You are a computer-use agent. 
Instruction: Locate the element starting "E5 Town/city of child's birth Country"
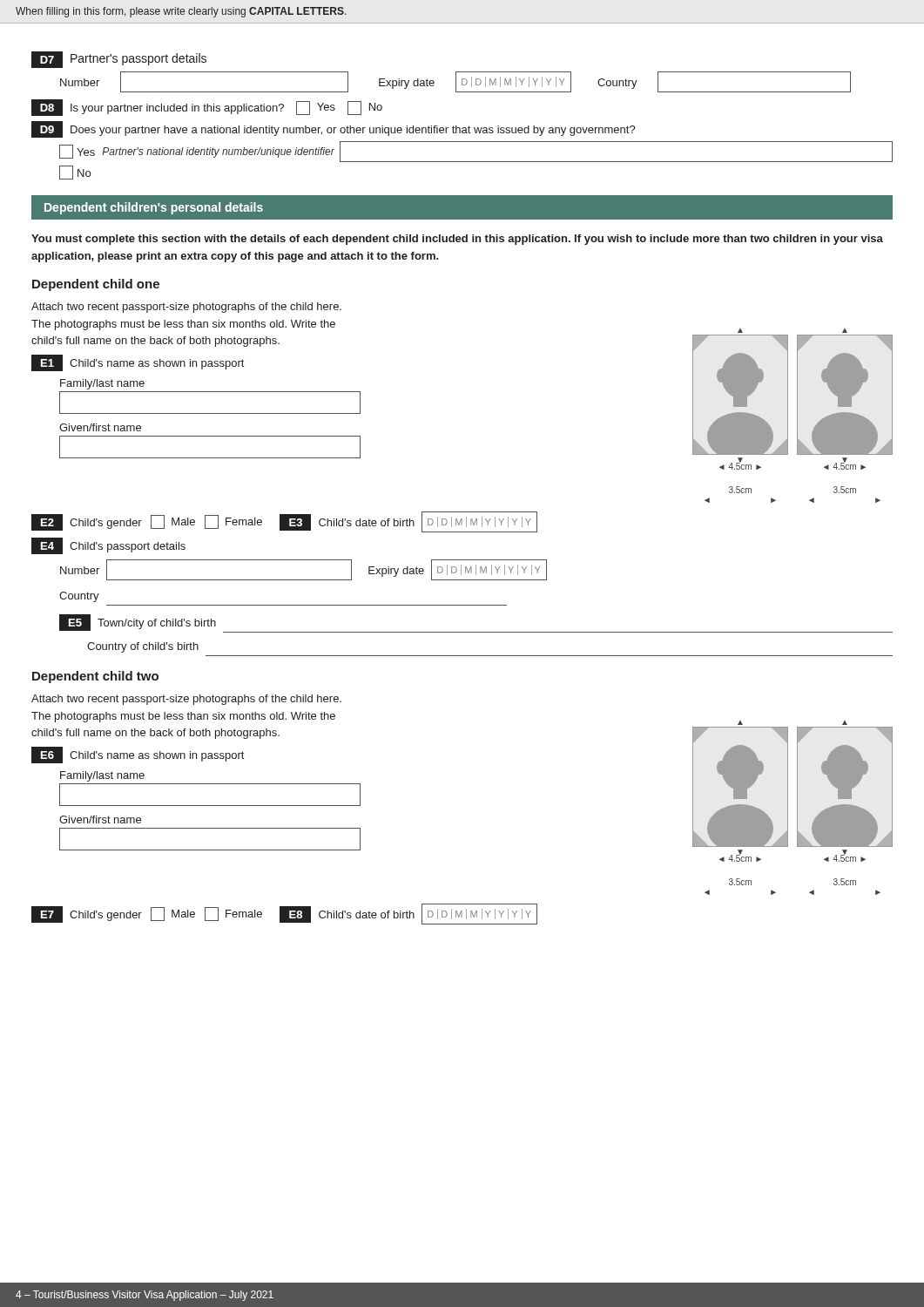(x=476, y=634)
